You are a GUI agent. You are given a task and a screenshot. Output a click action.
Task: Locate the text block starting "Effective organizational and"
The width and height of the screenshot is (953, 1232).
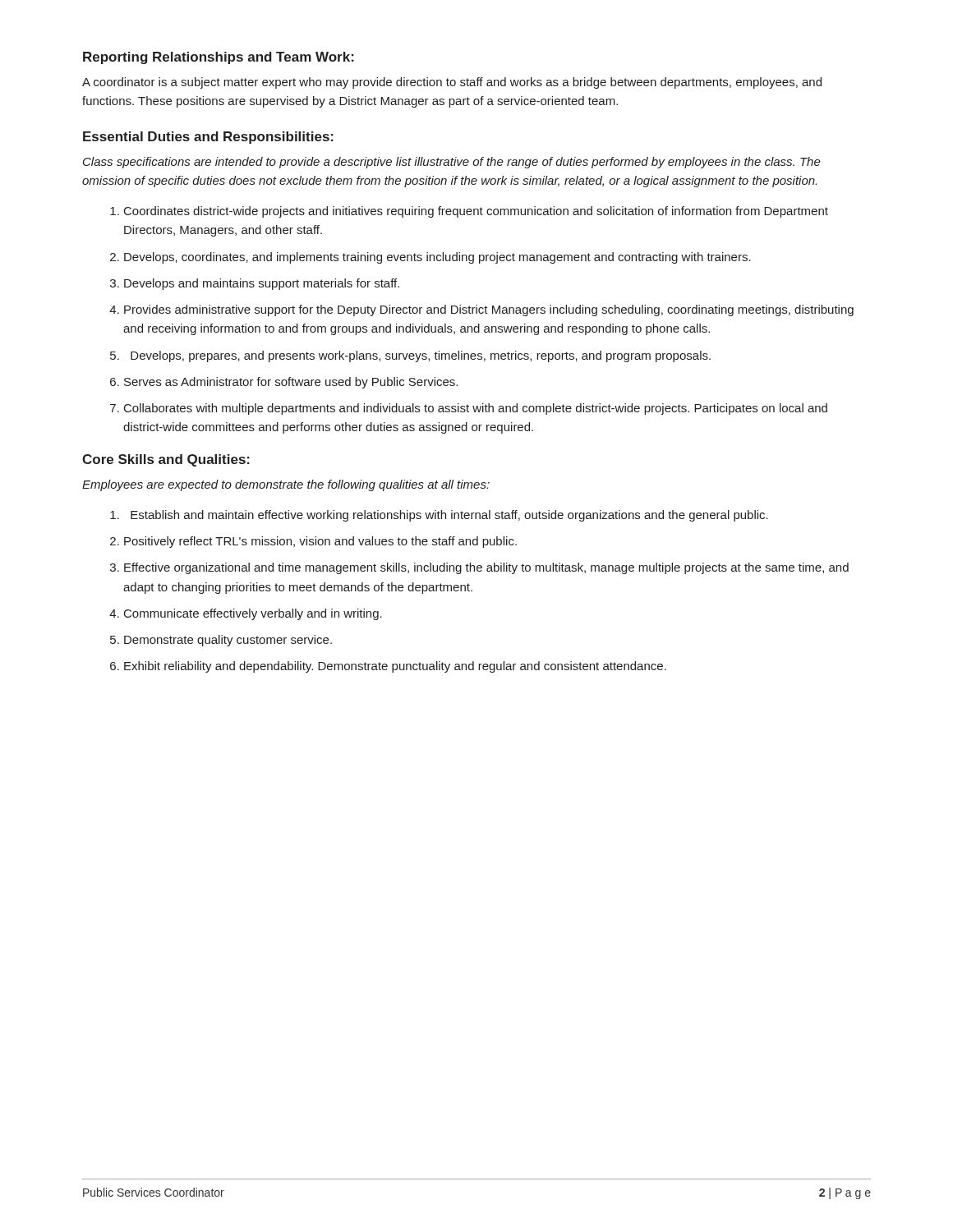[486, 577]
